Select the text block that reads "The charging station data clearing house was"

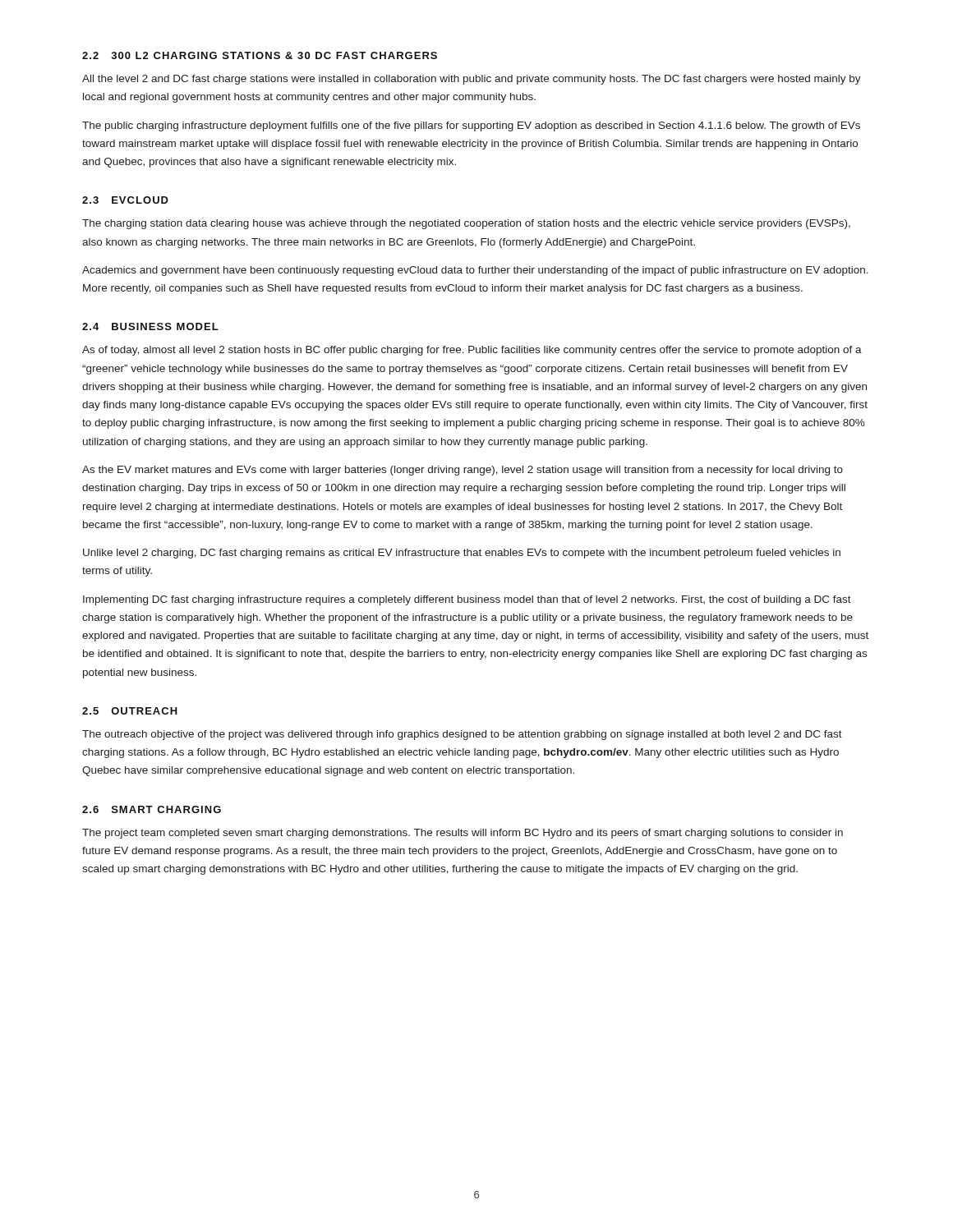tap(467, 232)
